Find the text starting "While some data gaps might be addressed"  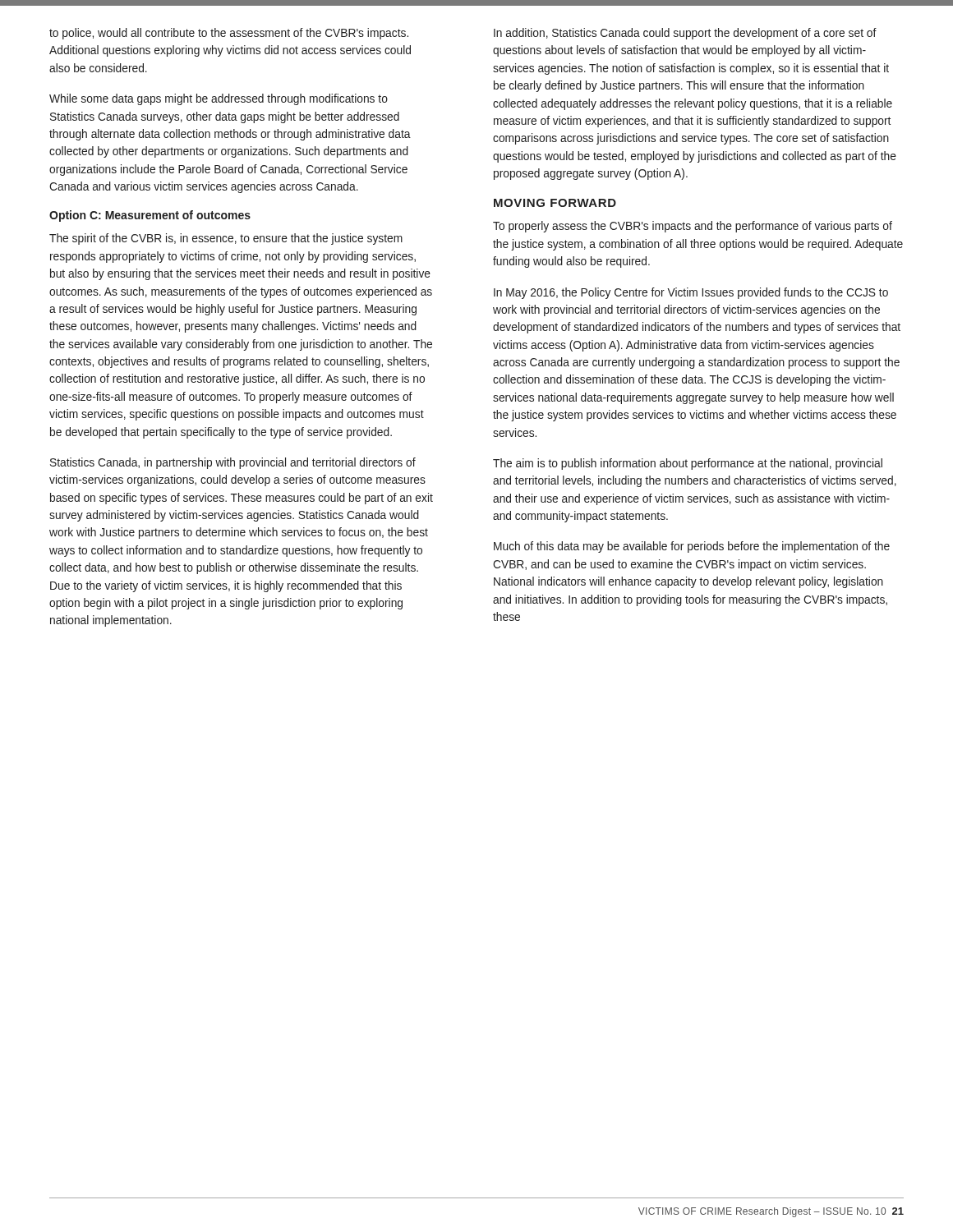[x=230, y=143]
